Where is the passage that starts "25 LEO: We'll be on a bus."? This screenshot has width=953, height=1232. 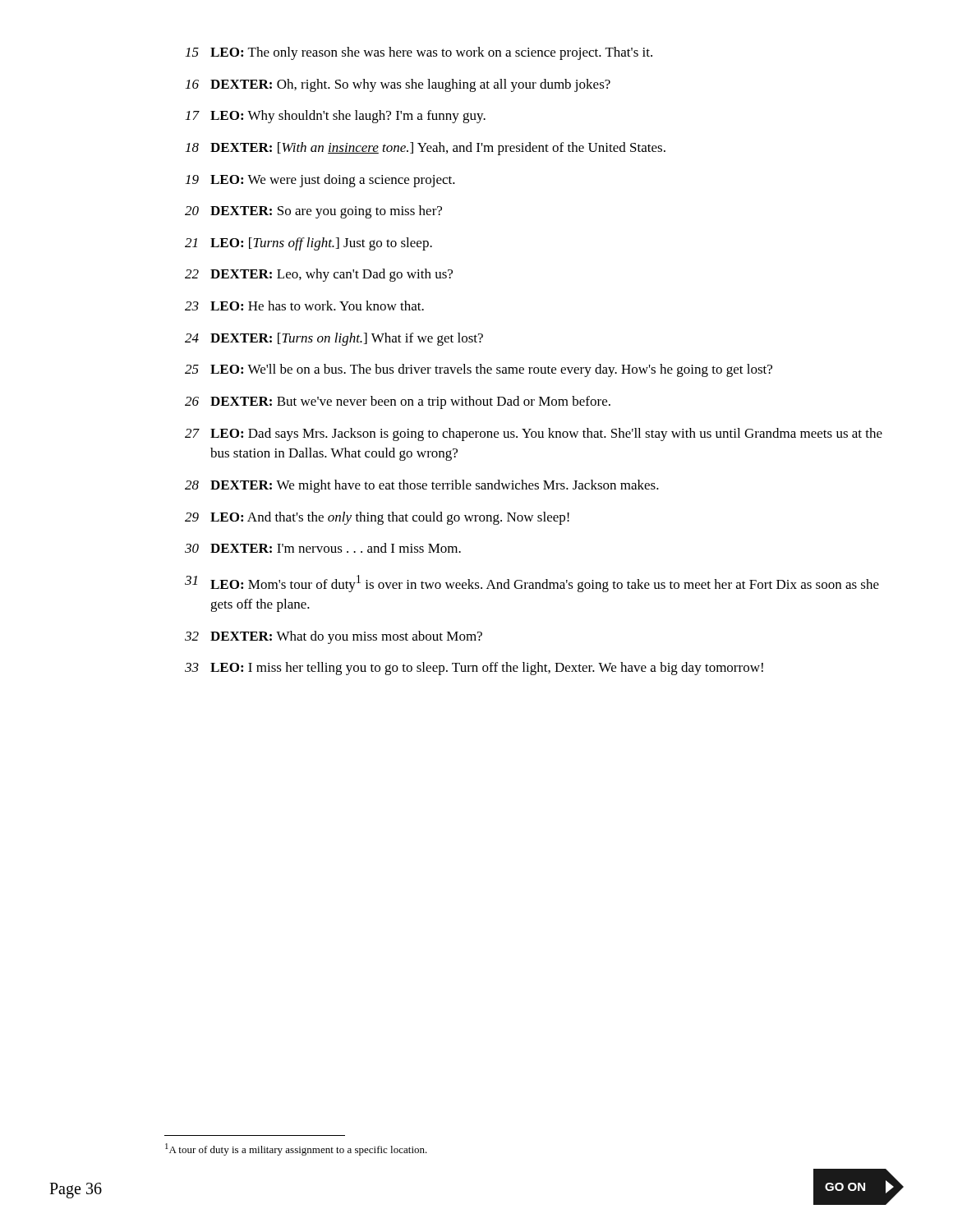526,370
